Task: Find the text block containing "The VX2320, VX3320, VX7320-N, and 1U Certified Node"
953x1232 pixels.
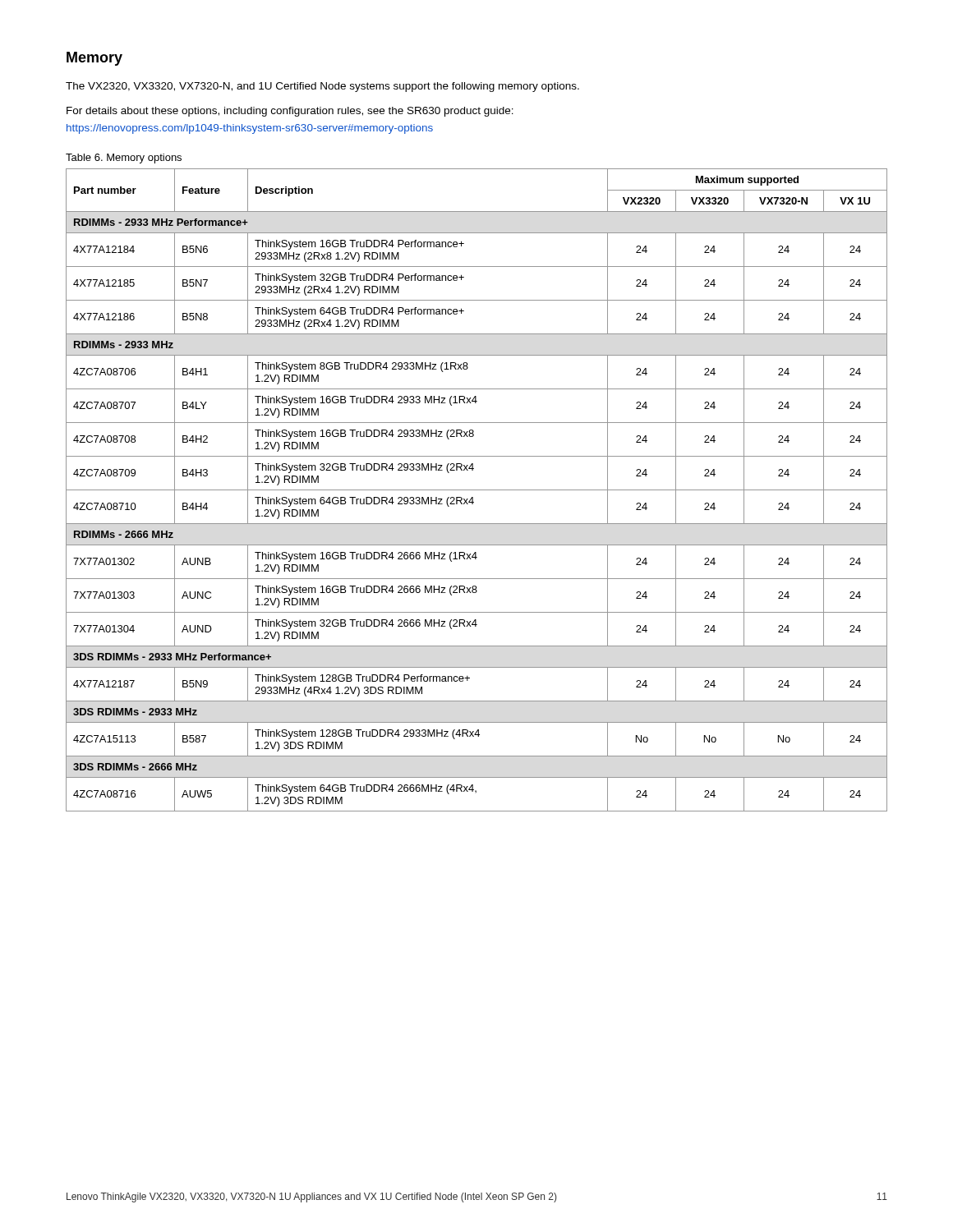Action: click(x=323, y=86)
